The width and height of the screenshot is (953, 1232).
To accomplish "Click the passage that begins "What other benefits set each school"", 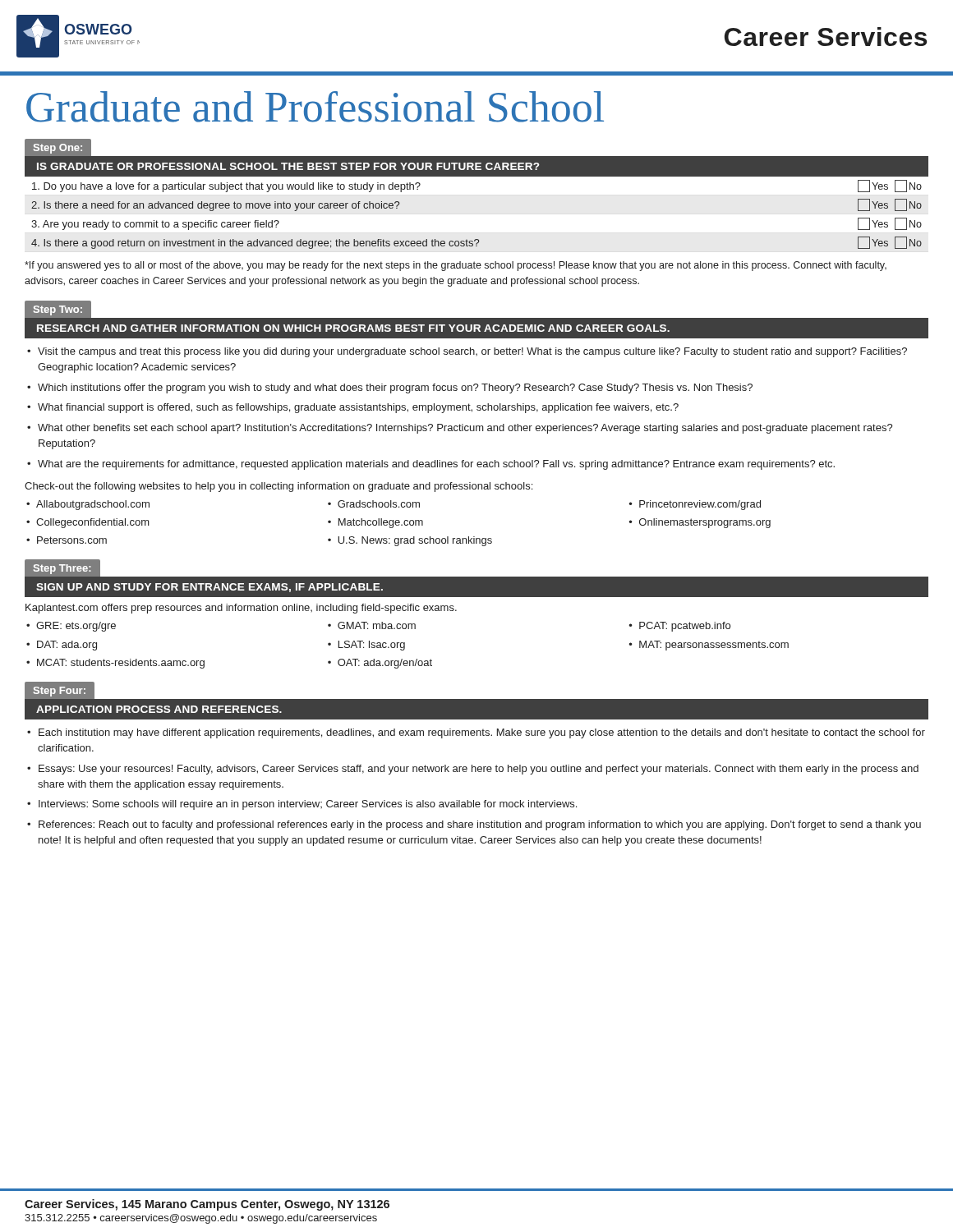I will click(x=465, y=436).
